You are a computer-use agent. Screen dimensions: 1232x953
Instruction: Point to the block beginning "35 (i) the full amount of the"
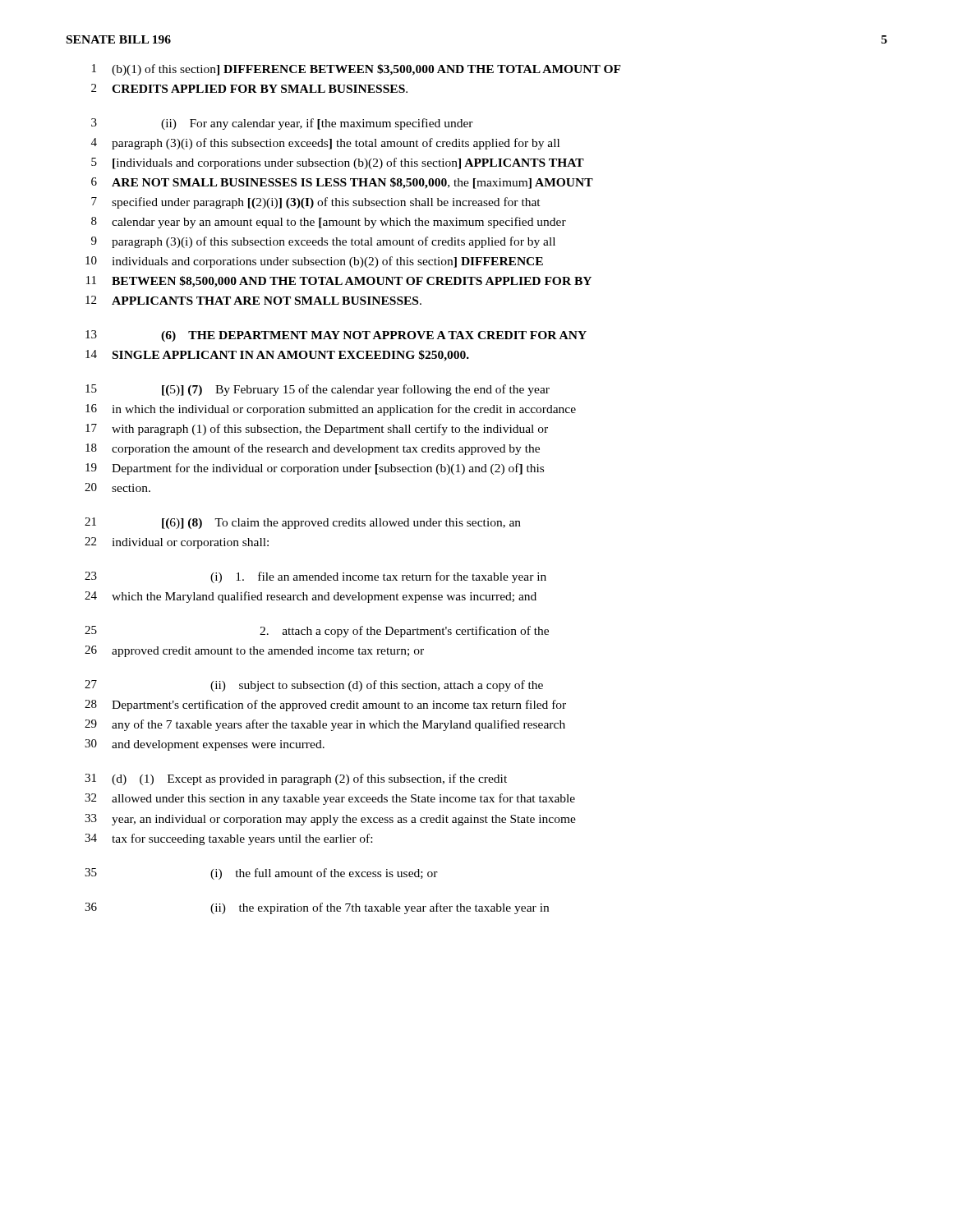coord(261,874)
